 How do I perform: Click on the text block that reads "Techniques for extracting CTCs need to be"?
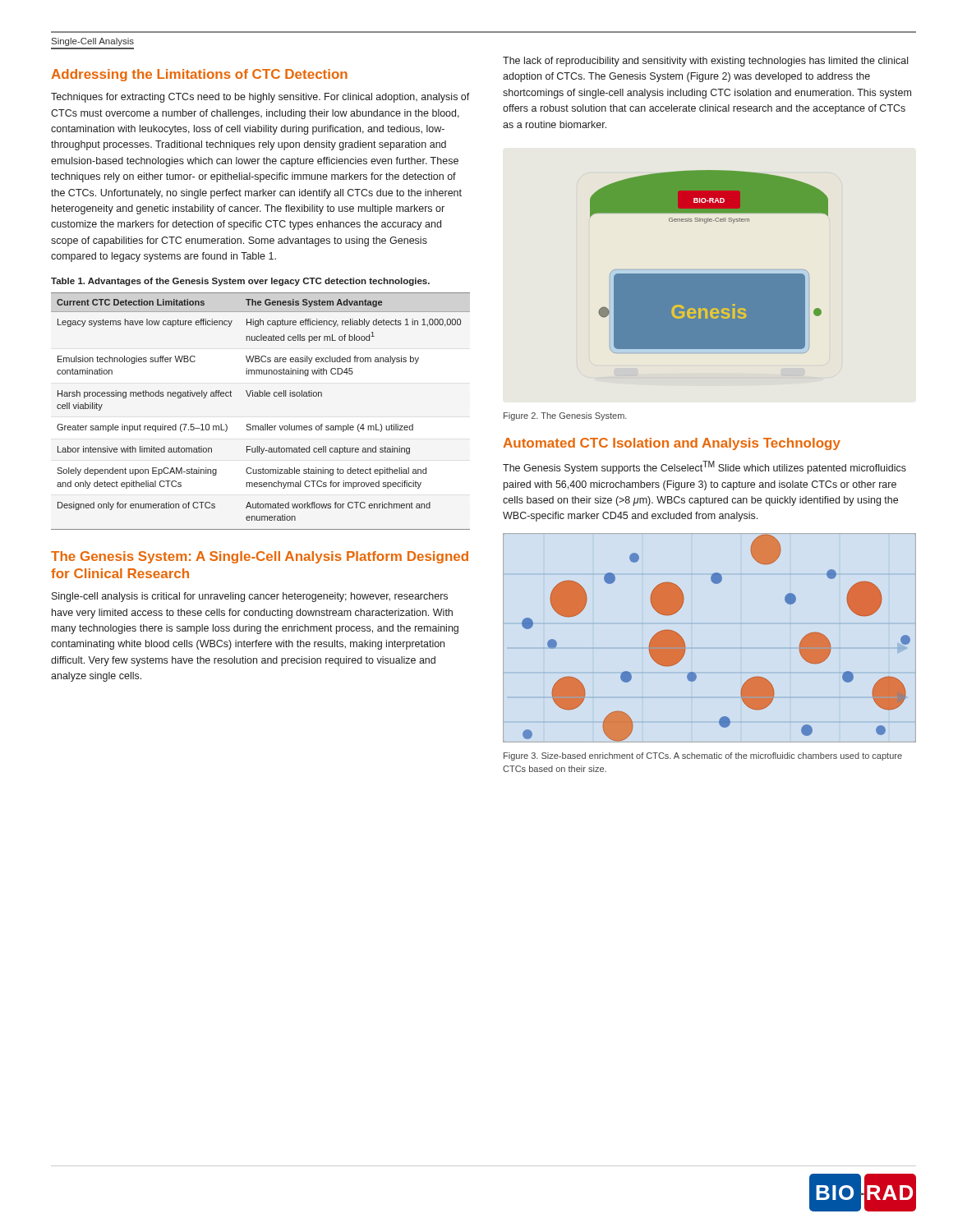tap(260, 177)
